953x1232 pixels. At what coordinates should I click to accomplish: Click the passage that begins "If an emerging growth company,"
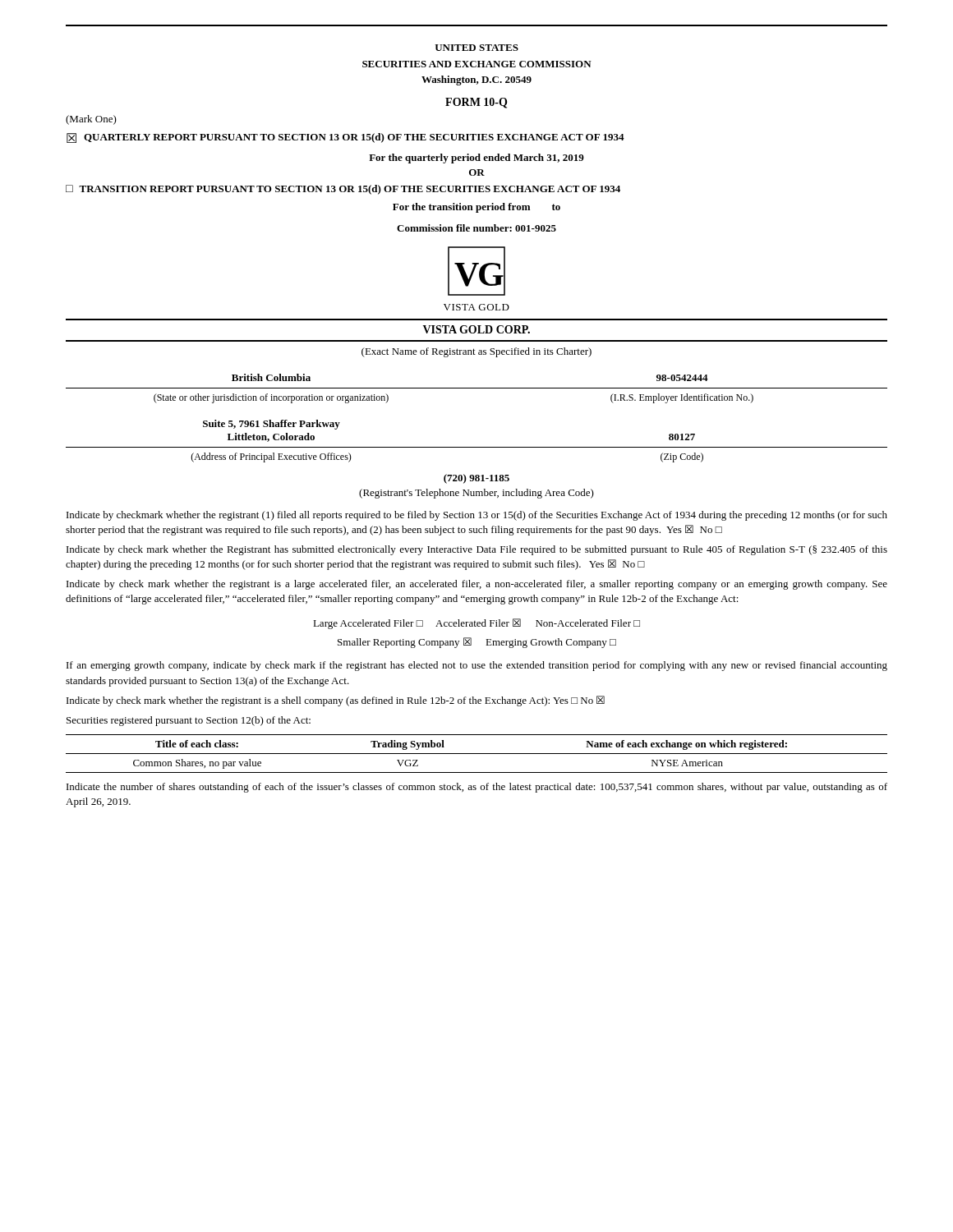tap(476, 673)
